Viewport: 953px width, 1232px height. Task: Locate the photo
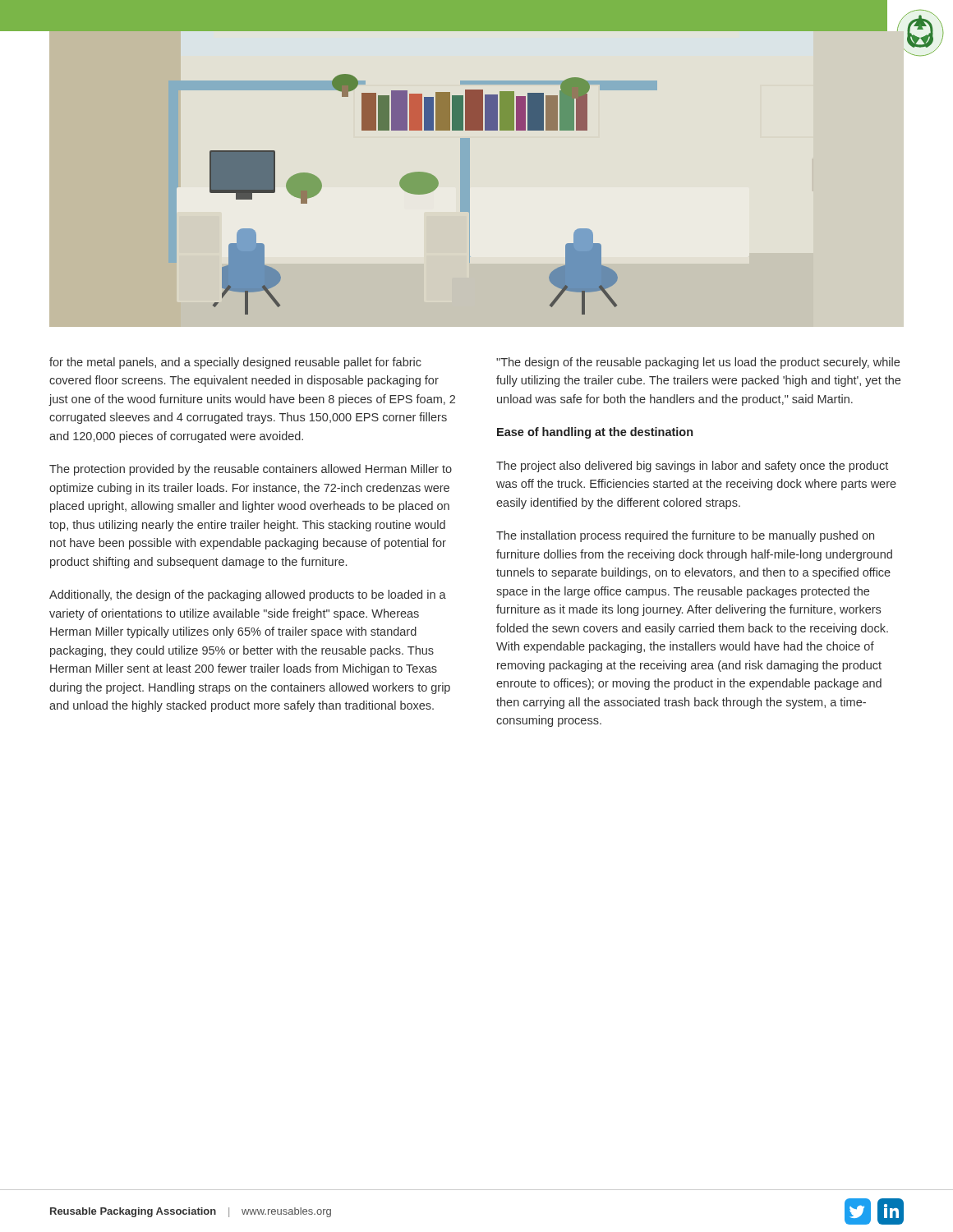coord(476,179)
